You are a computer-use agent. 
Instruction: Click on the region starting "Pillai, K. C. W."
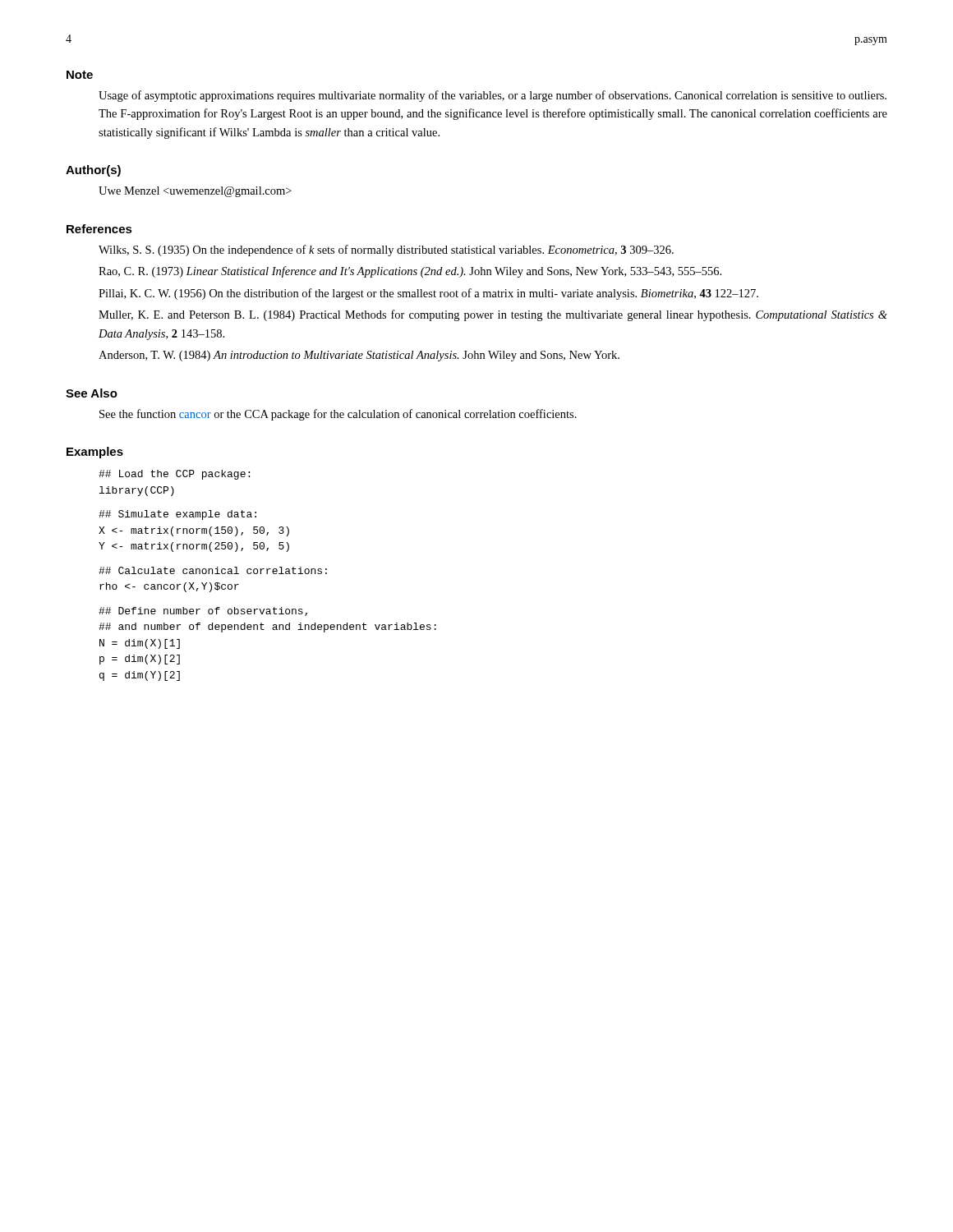(x=429, y=293)
